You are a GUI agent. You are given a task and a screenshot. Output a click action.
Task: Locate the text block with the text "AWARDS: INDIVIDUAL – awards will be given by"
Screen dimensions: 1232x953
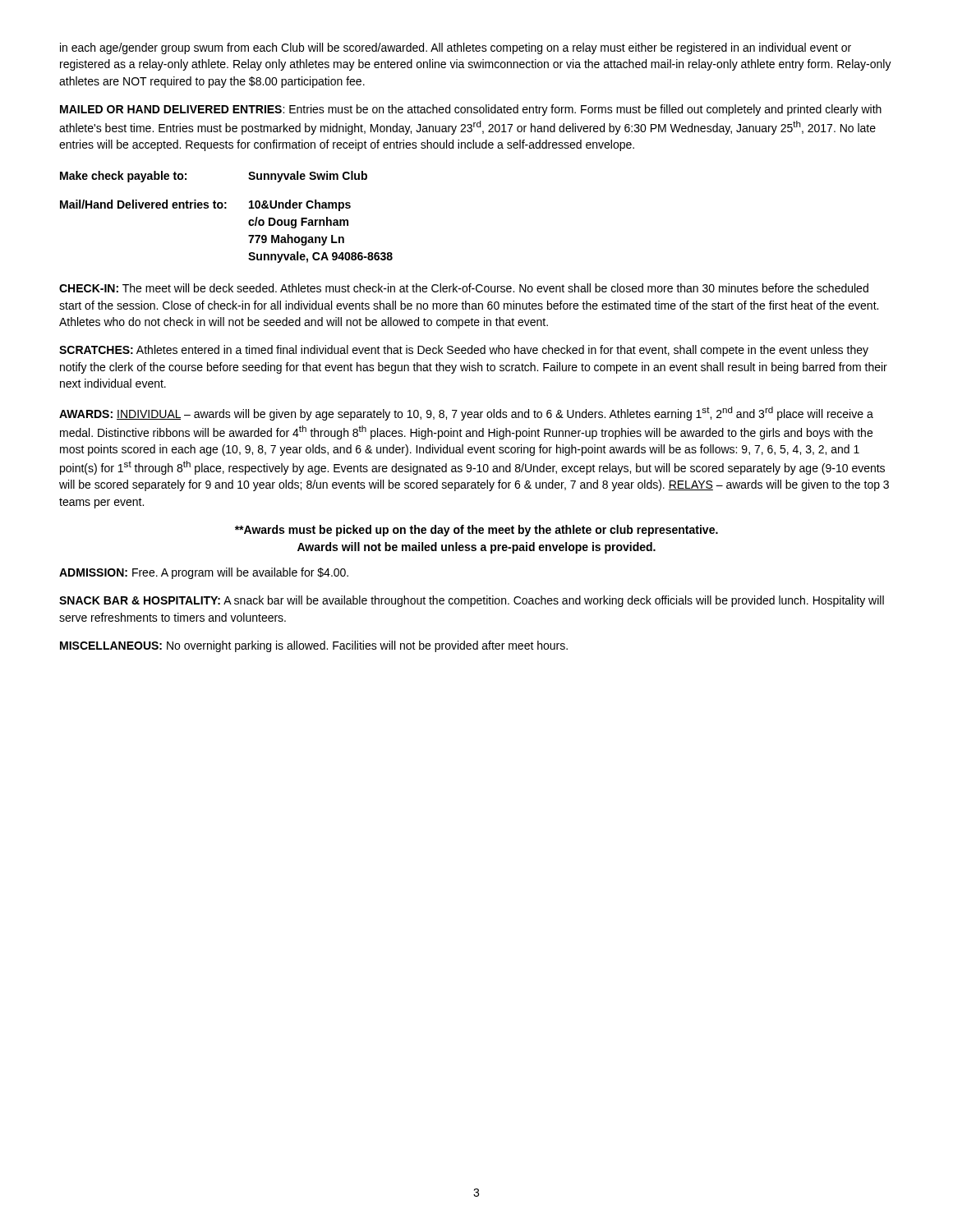coord(474,456)
